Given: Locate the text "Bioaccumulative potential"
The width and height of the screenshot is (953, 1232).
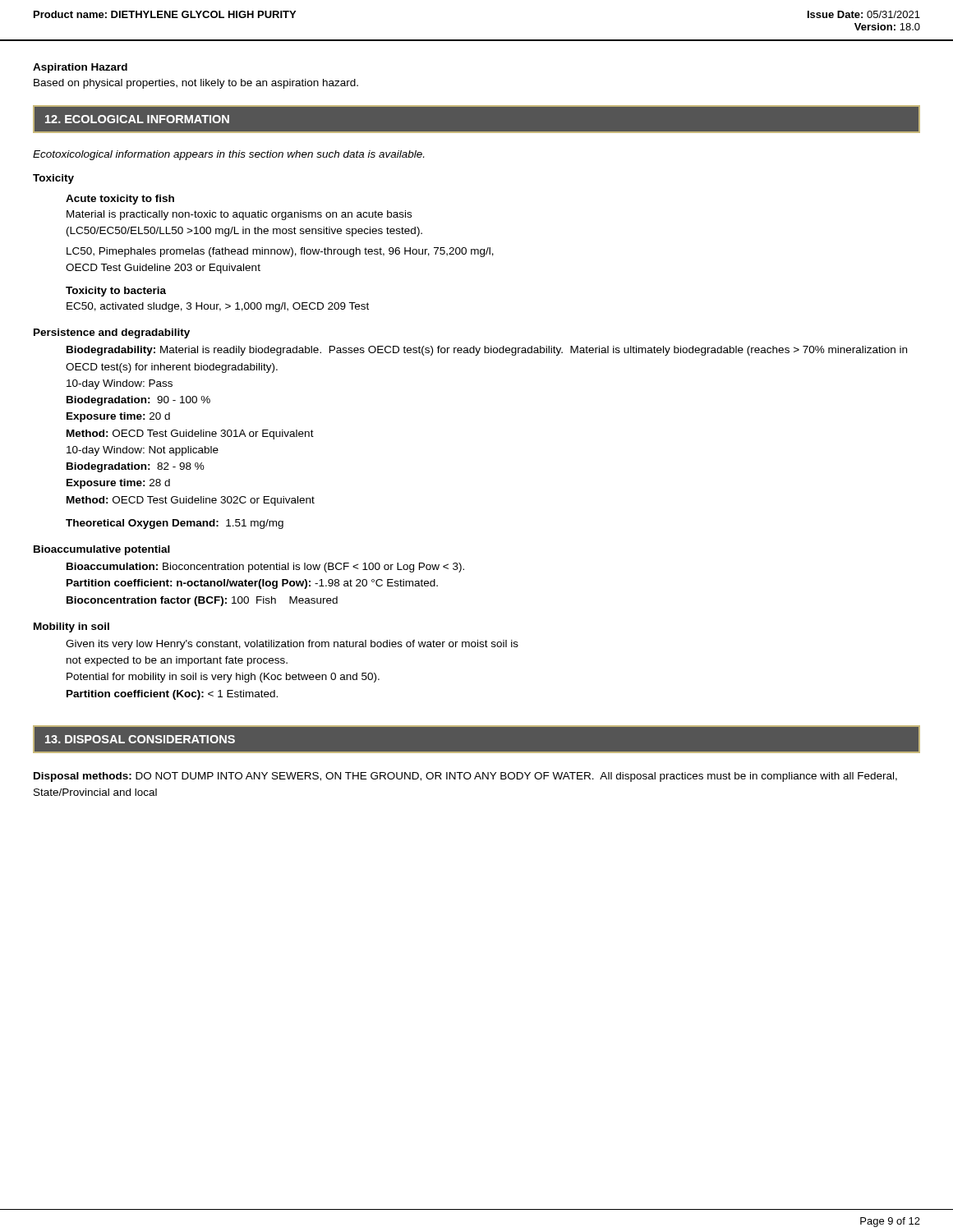Looking at the screenshot, I should (102, 549).
